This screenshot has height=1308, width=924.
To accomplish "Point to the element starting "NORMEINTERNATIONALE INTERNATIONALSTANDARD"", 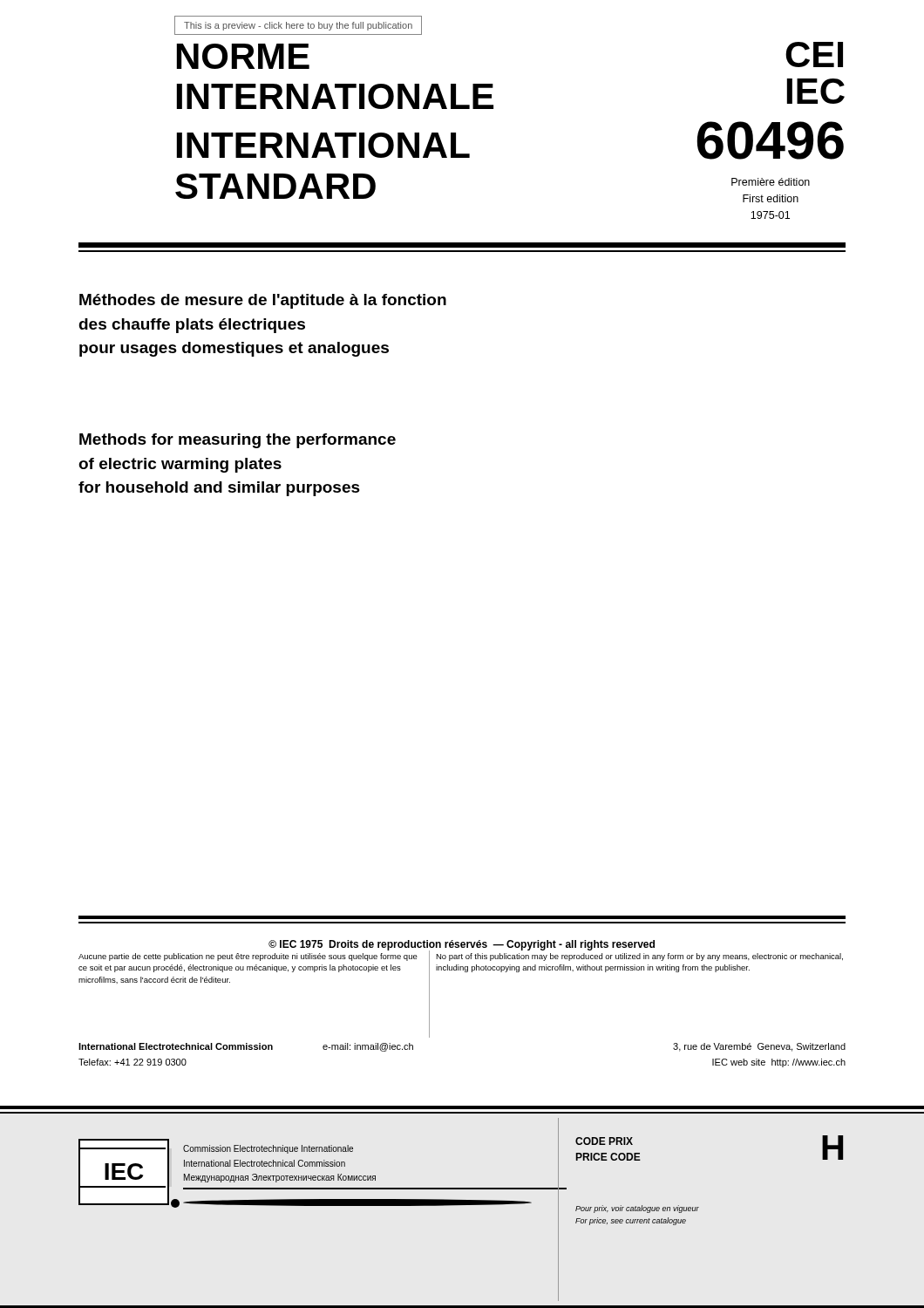I will 384,122.
